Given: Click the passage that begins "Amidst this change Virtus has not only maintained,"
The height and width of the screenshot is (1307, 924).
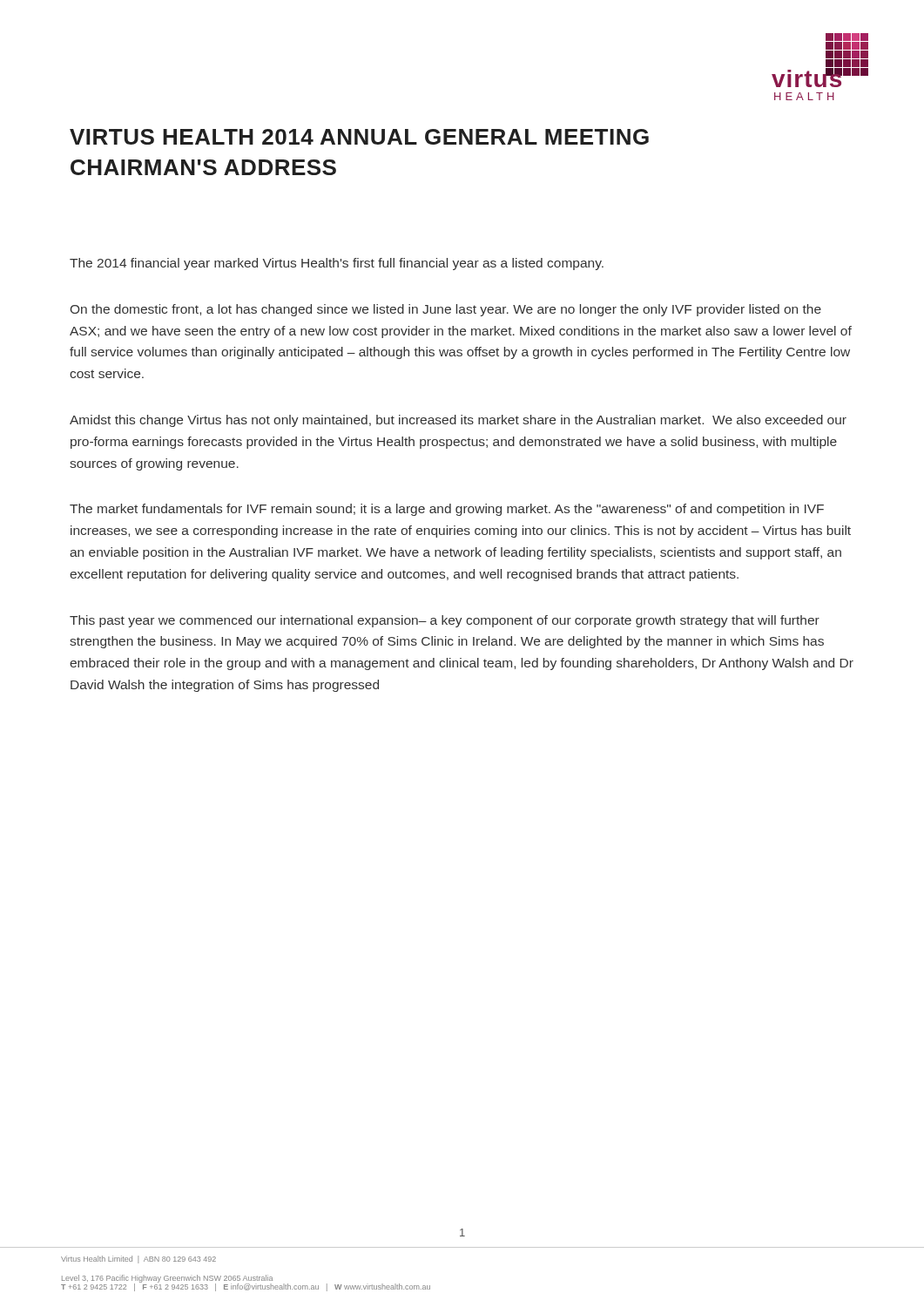Looking at the screenshot, I should point(458,441).
